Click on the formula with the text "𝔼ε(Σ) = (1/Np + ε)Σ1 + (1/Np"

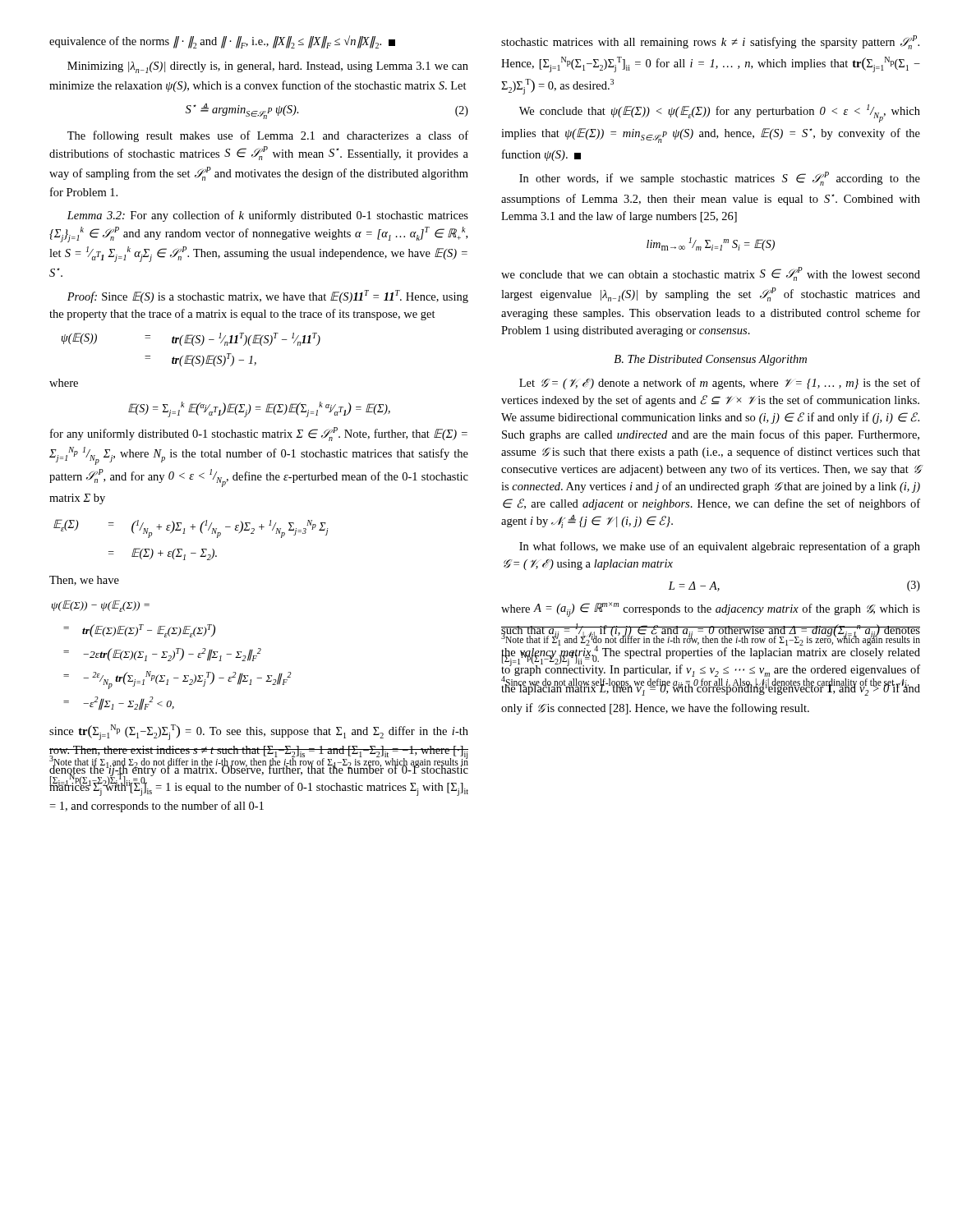(x=259, y=539)
